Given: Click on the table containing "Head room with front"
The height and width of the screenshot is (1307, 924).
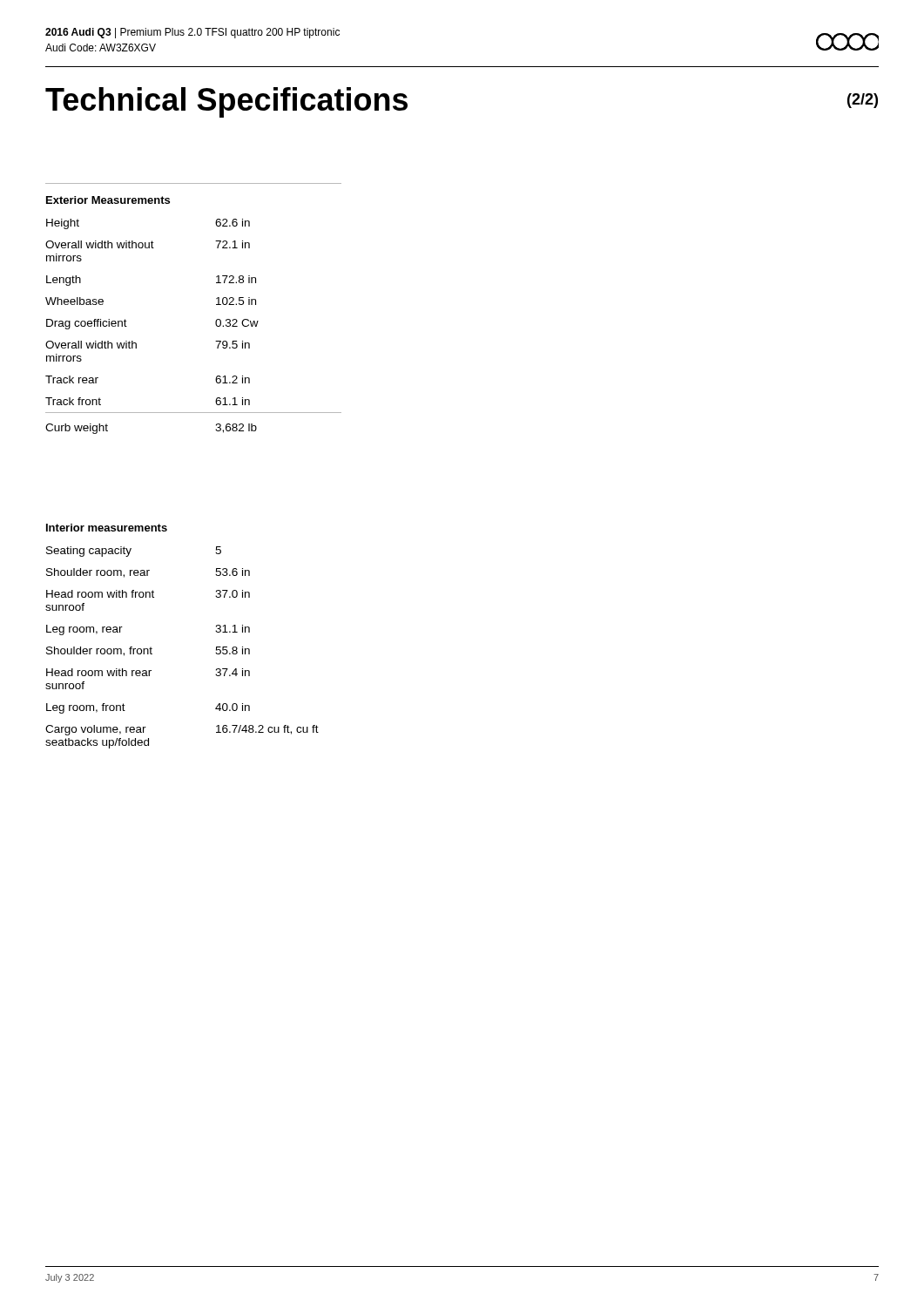Looking at the screenshot, I should (193, 646).
